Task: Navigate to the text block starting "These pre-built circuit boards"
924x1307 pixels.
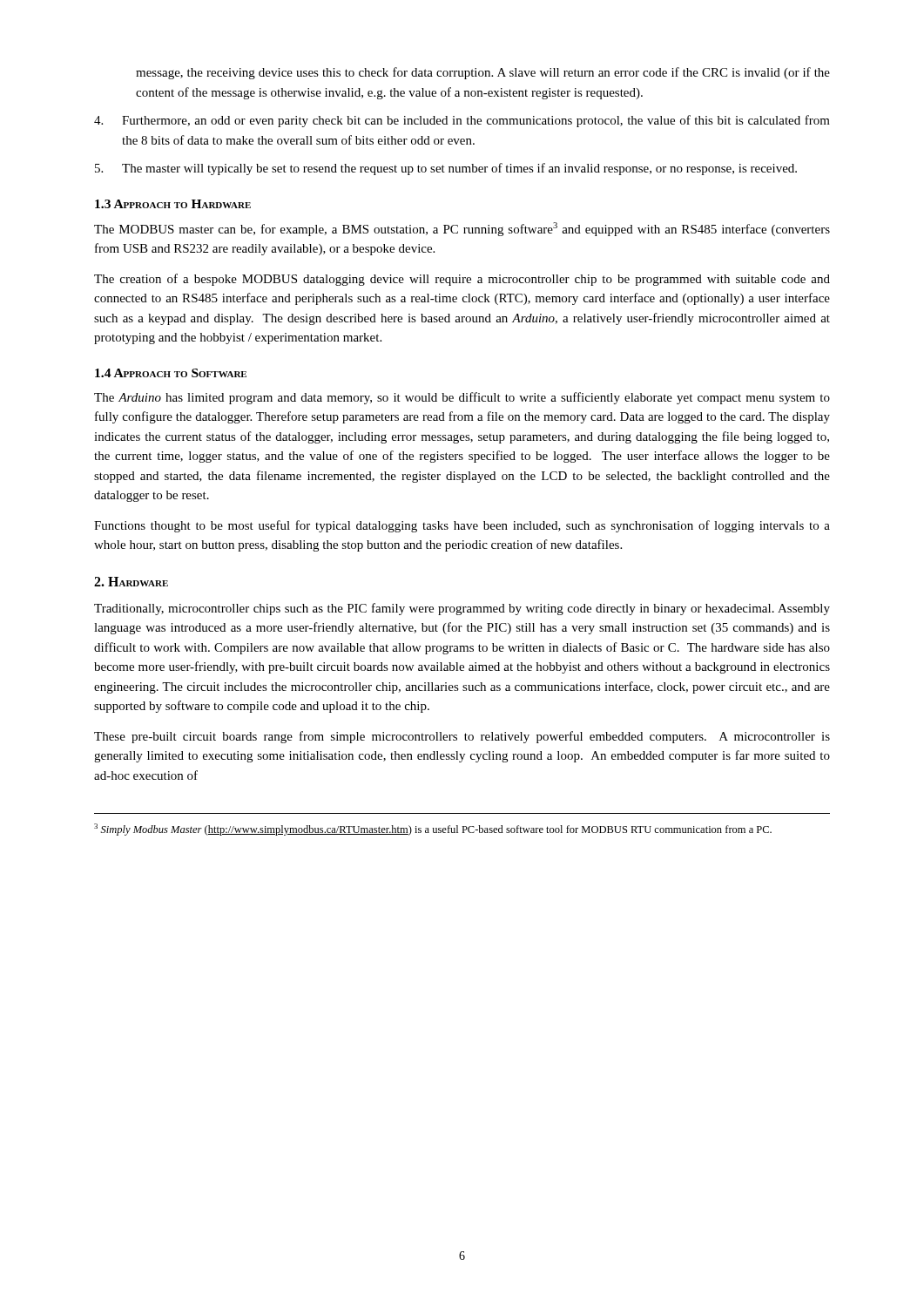Action: pos(462,756)
